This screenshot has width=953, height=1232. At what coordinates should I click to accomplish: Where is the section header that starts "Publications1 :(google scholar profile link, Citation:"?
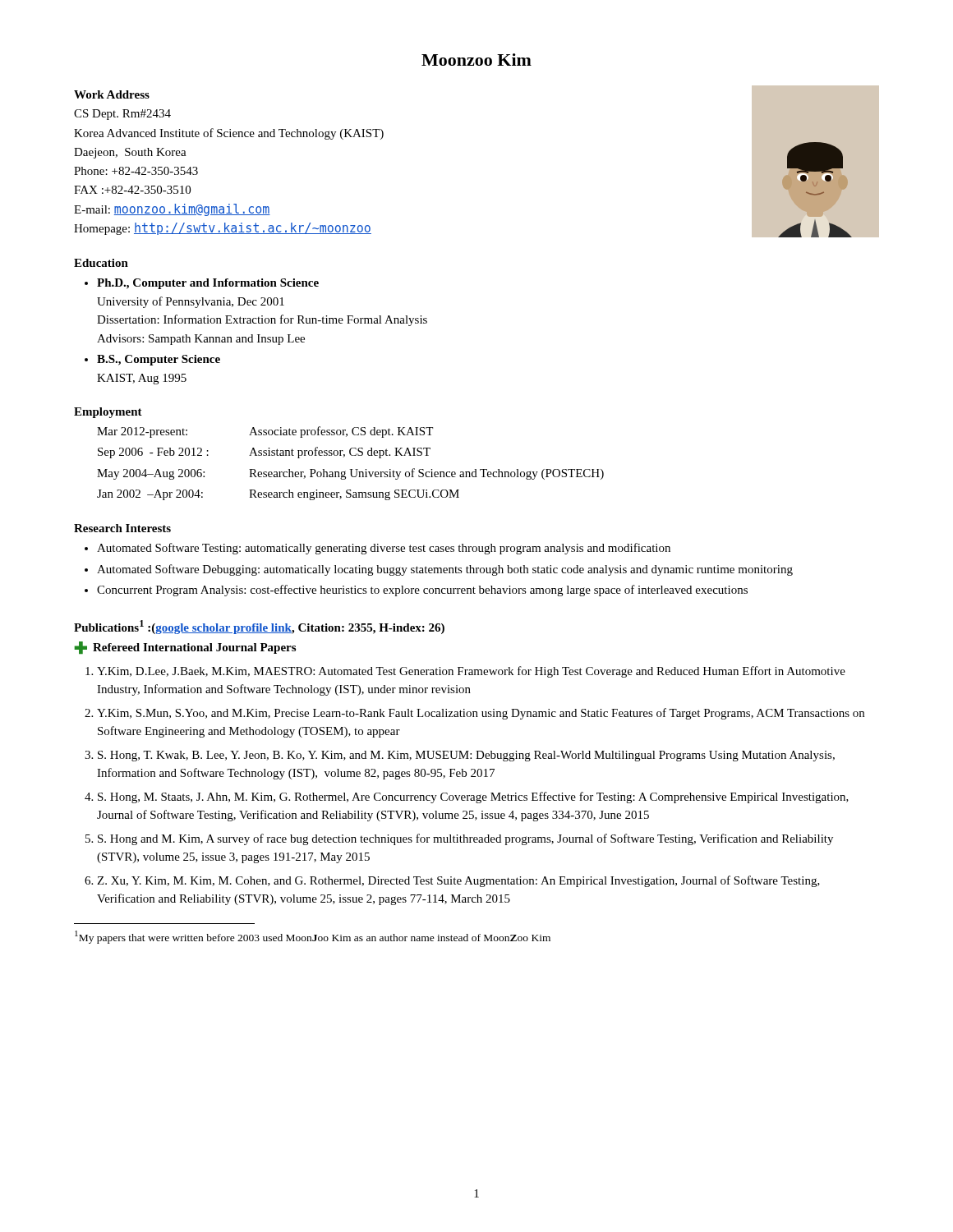[259, 625]
